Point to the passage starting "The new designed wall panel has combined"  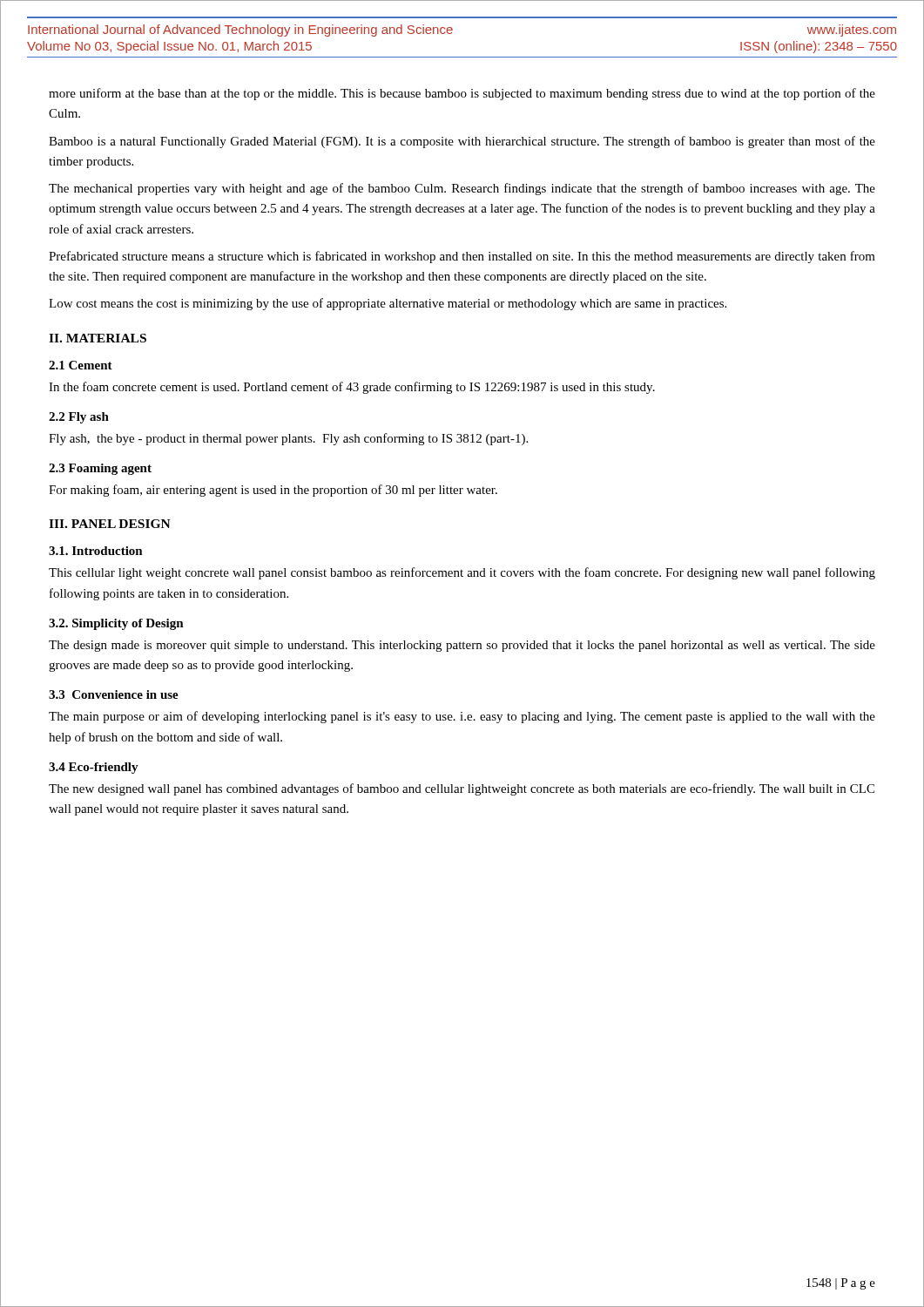462,798
